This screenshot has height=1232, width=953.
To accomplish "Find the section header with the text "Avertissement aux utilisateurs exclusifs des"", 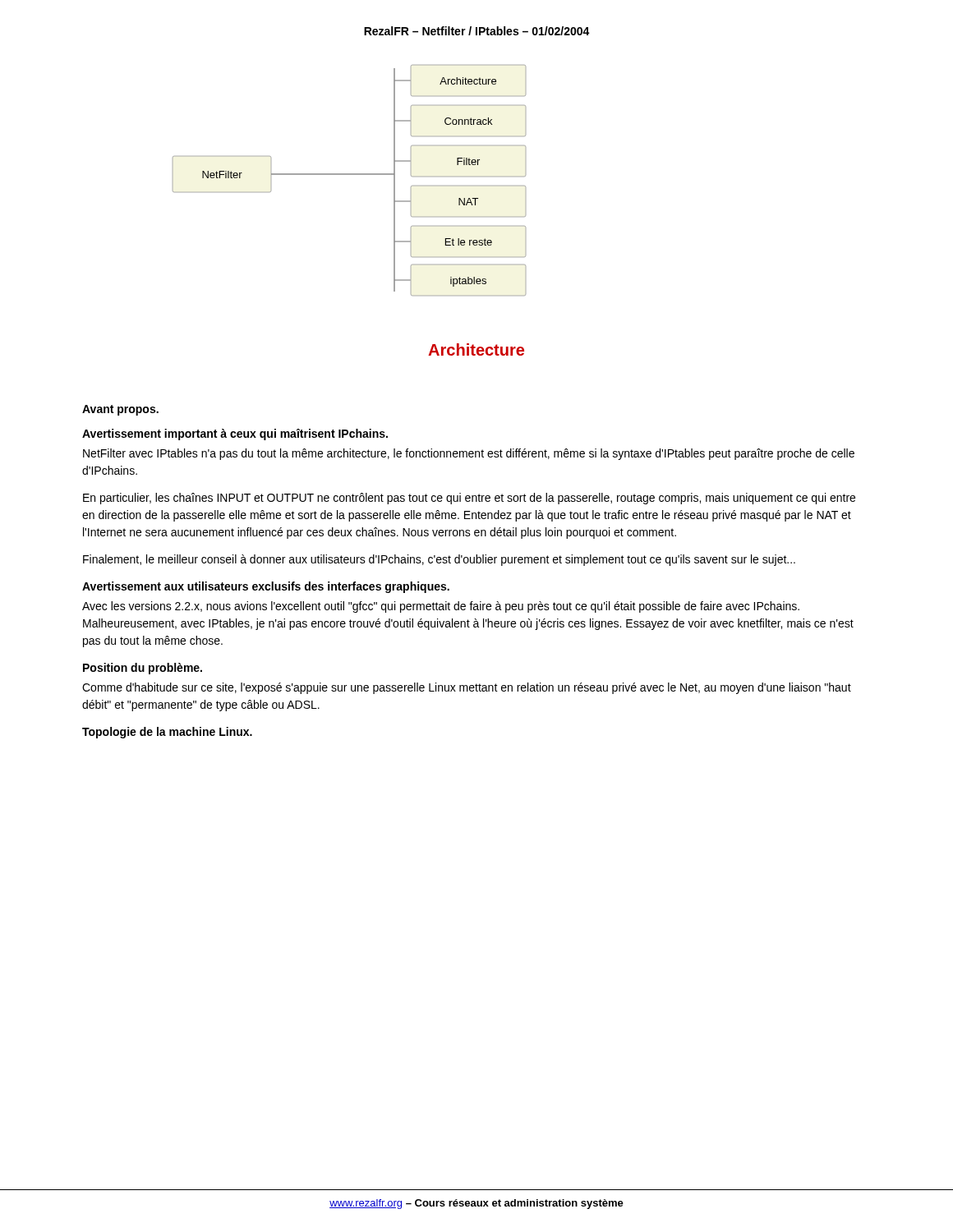I will coord(266,586).
